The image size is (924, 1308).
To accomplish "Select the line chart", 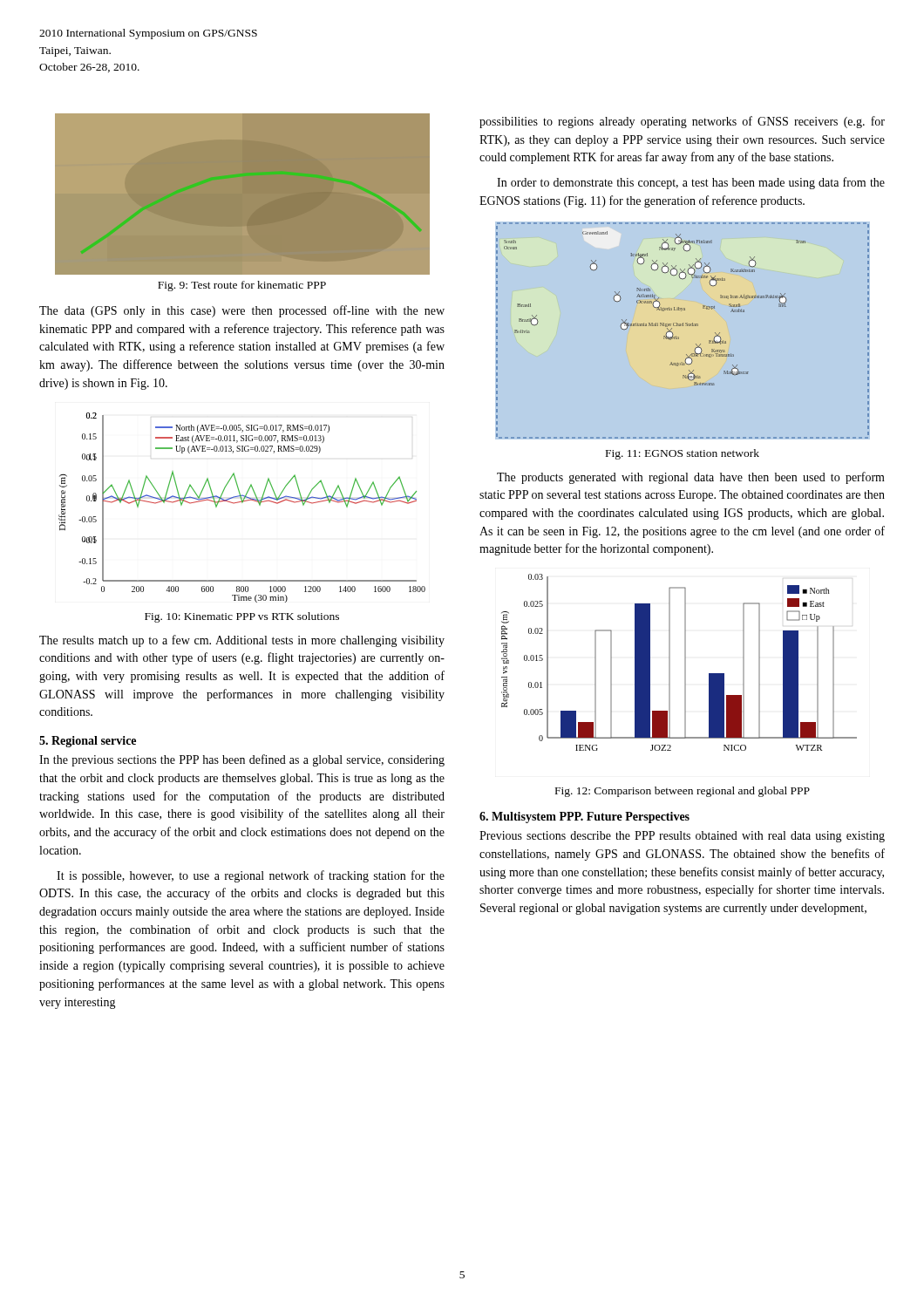I will 242,504.
